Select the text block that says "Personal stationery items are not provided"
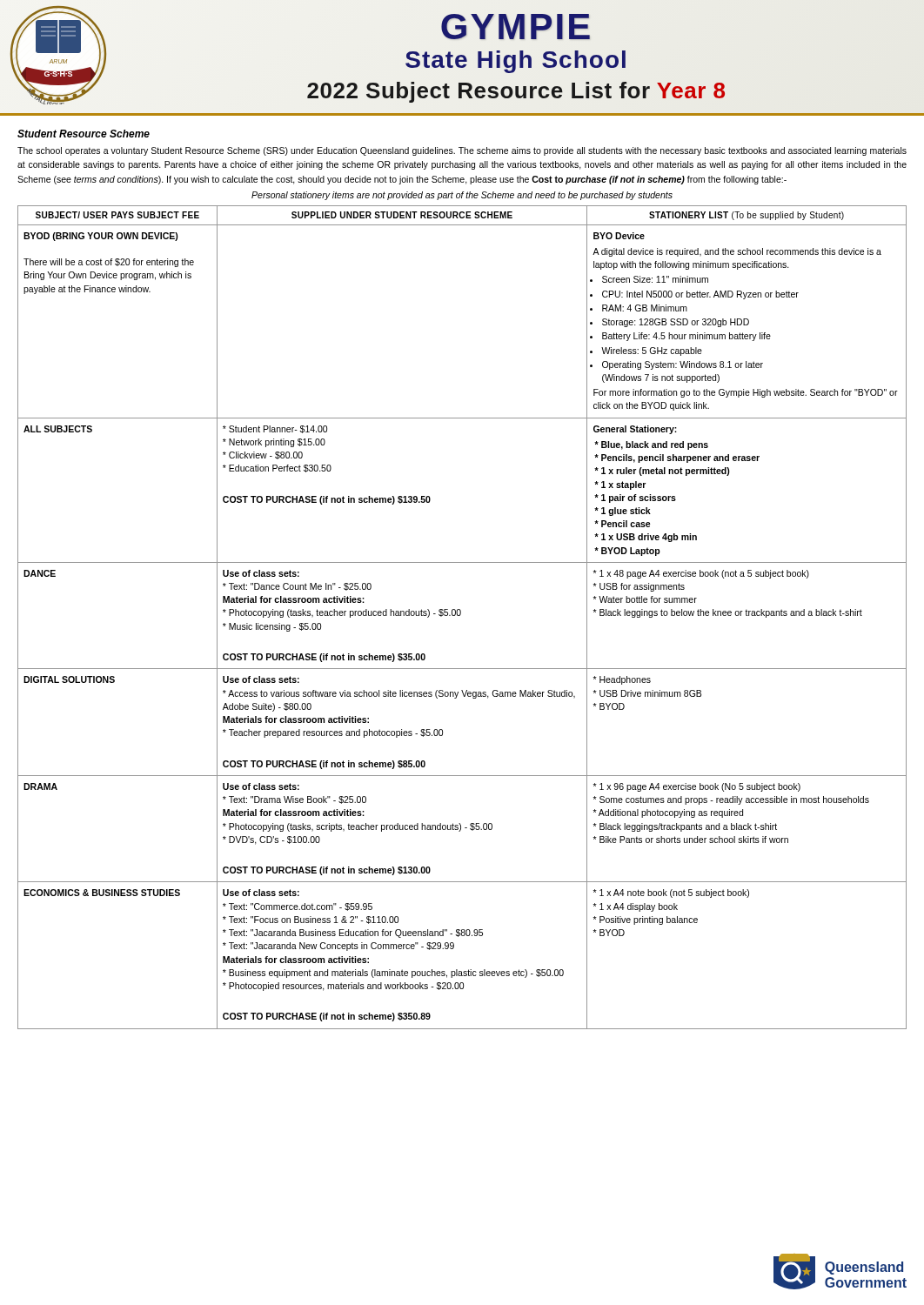The image size is (924, 1305). [462, 195]
